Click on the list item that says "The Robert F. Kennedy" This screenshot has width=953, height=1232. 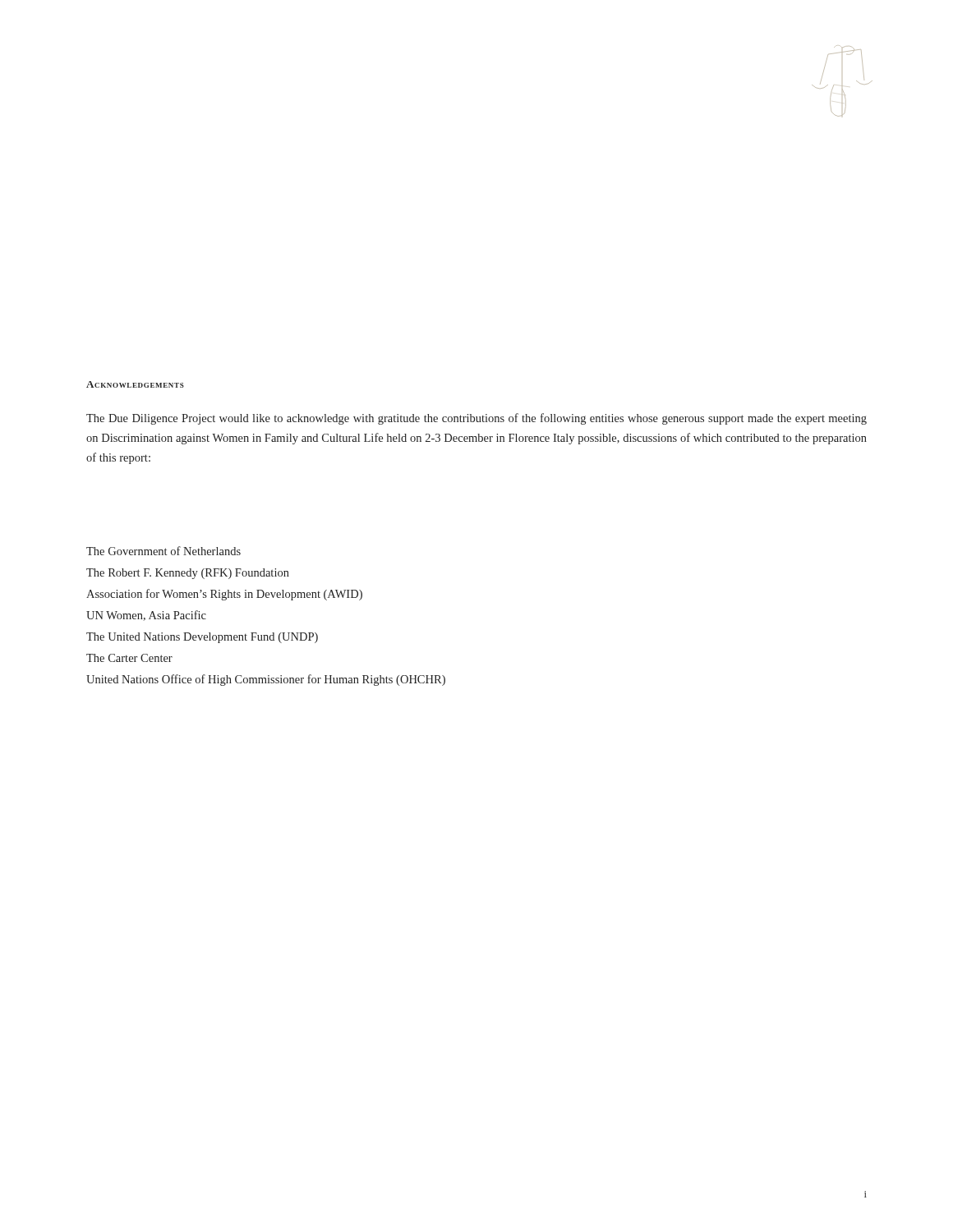(188, 572)
